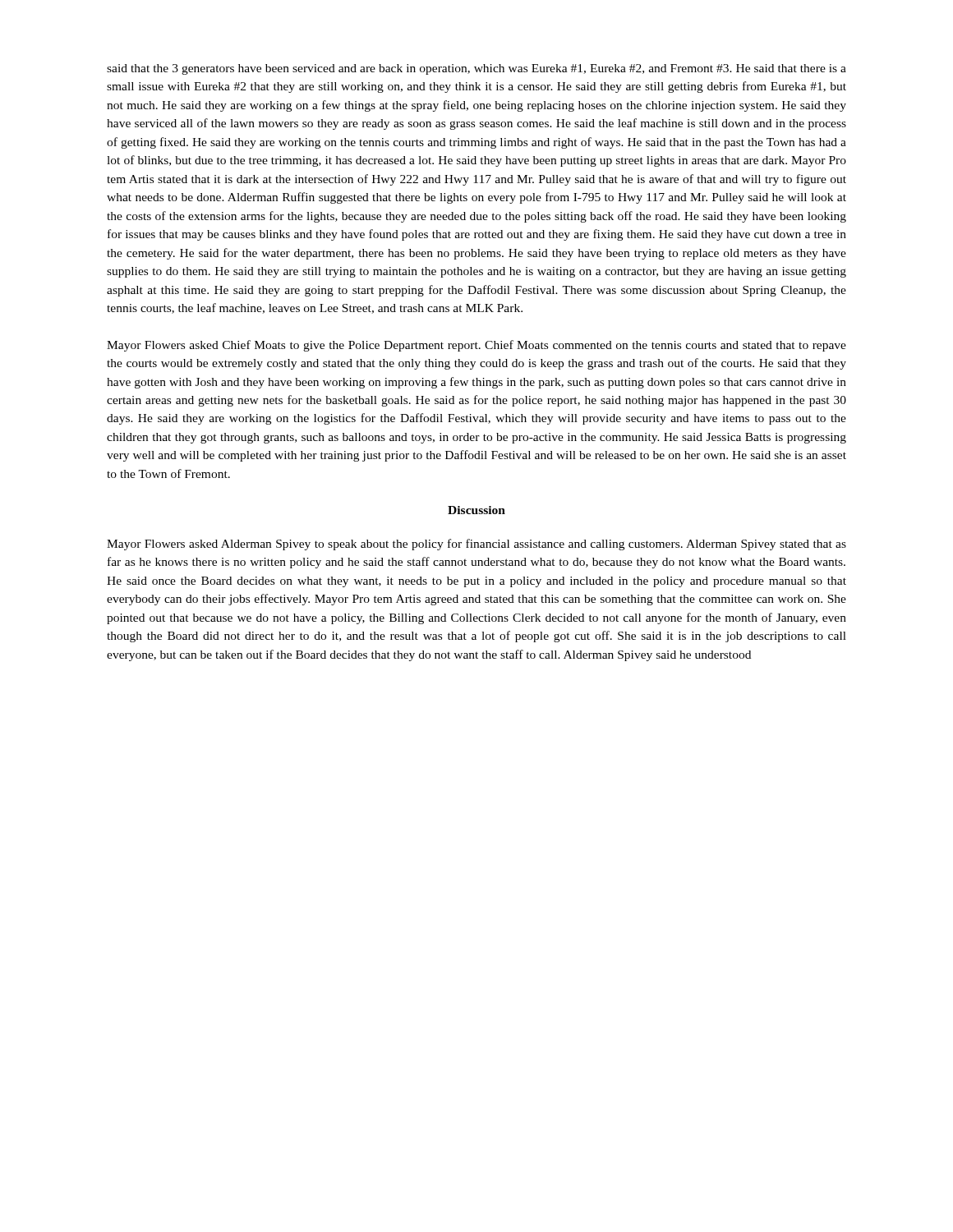This screenshot has width=953, height=1232.
Task: Click the passage that begins "Mayor Flowers asked Chief Moats"
Action: coord(476,409)
